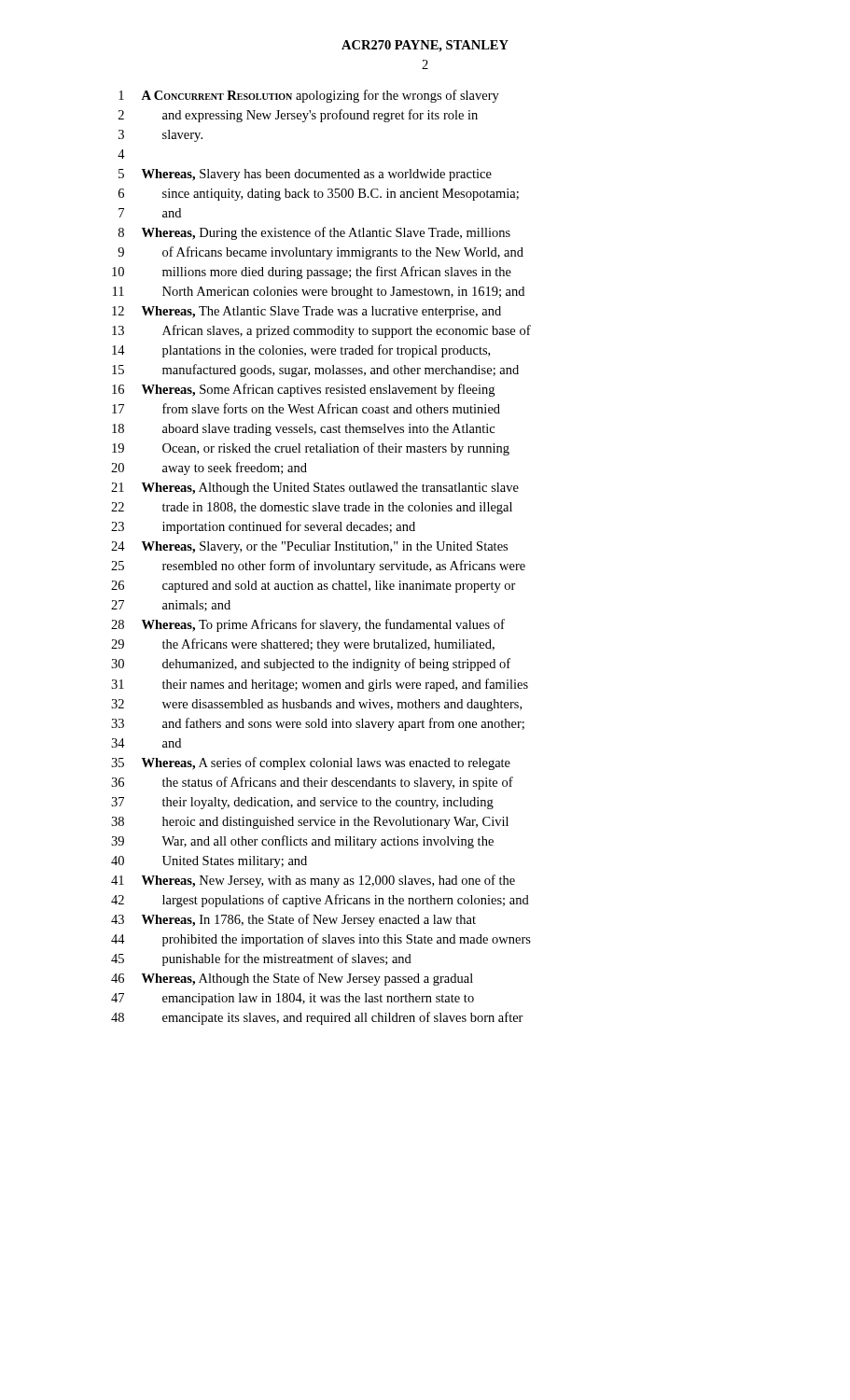The image size is (850, 1400).
Task: Locate the passage starting "12 Whereas, The"
Action: pyautogui.click(x=425, y=312)
